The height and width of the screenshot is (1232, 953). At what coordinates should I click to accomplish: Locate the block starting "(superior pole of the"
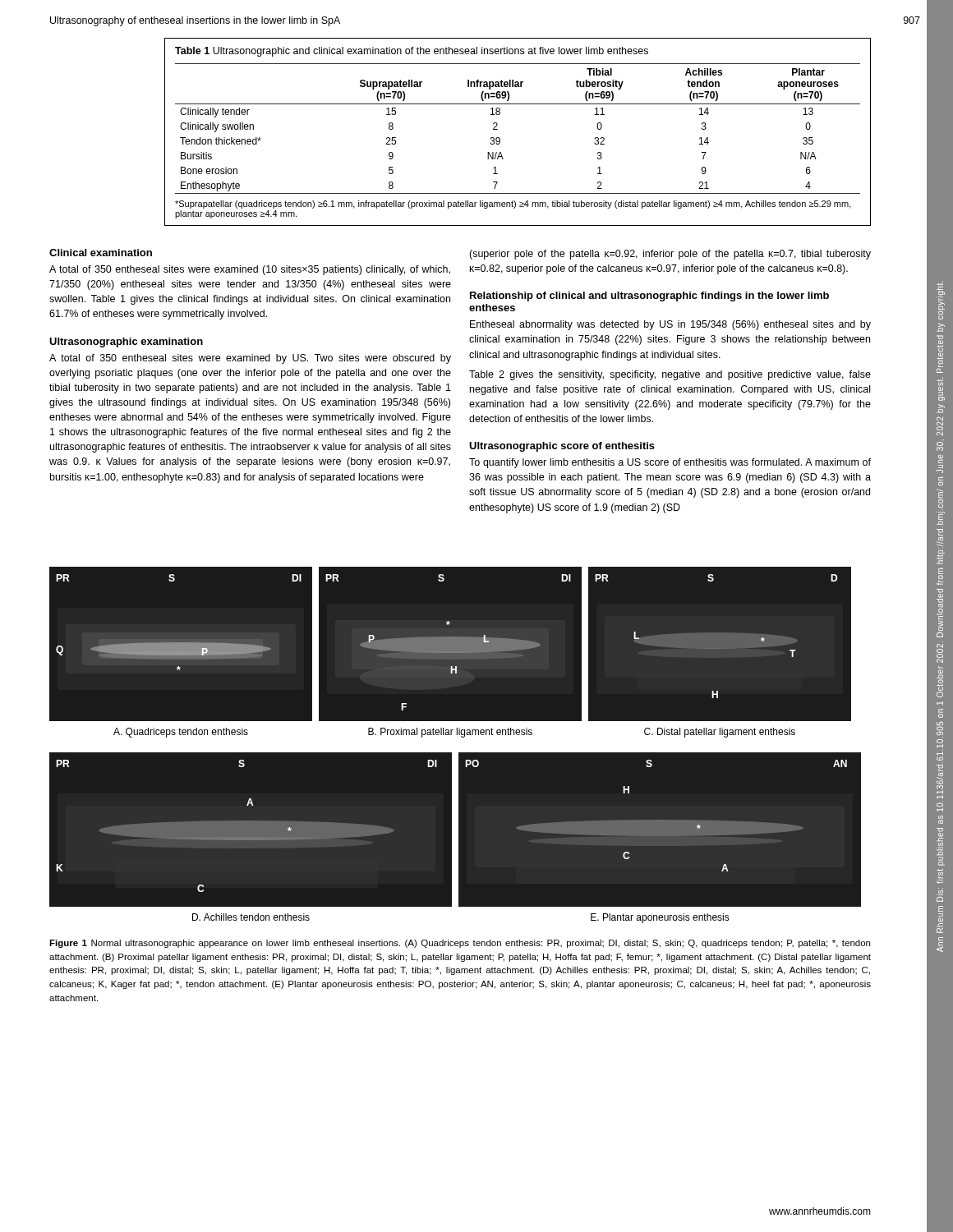670,261
